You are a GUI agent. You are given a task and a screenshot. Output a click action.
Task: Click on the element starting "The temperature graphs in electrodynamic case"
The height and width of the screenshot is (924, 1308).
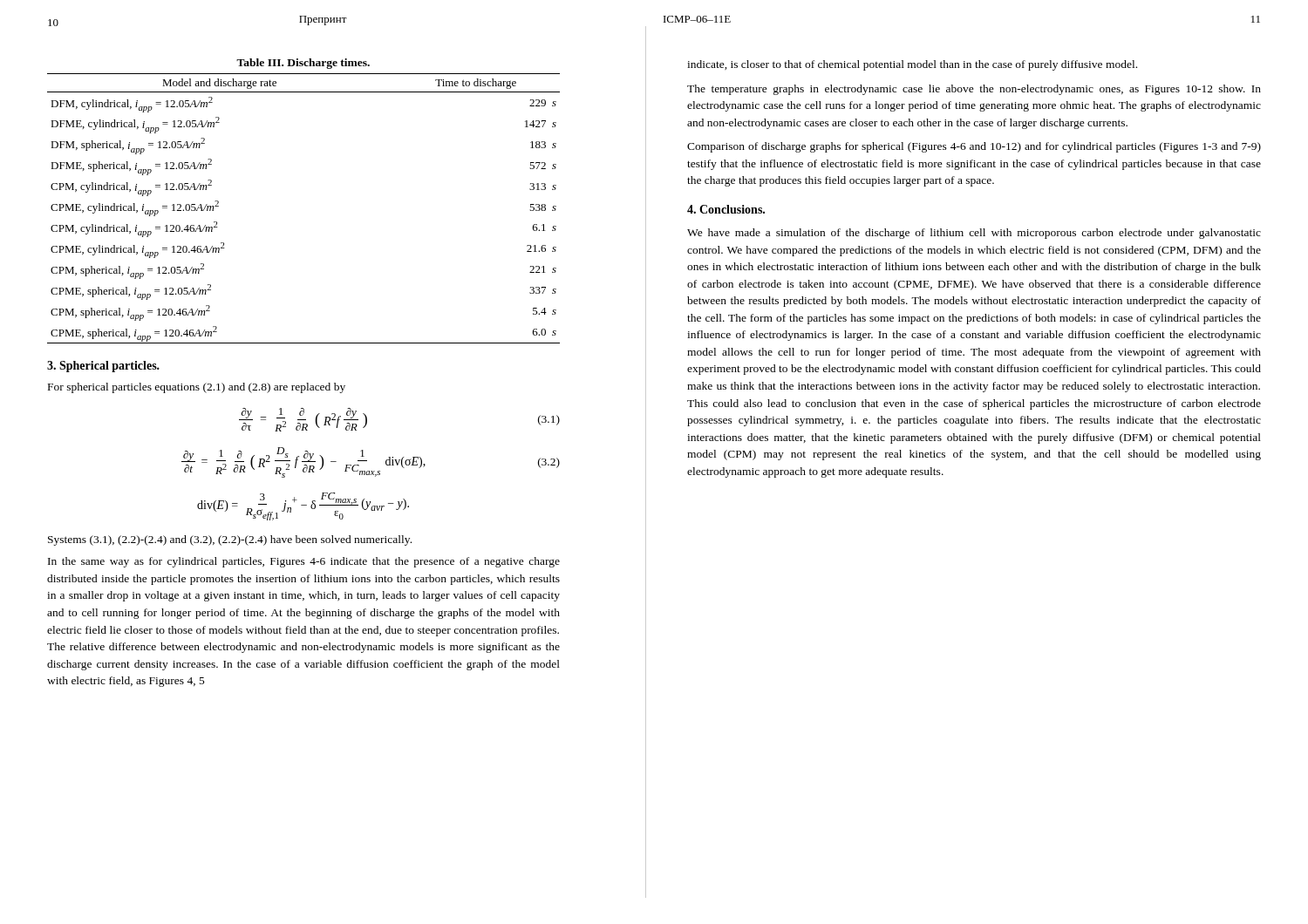coord(974,105)
